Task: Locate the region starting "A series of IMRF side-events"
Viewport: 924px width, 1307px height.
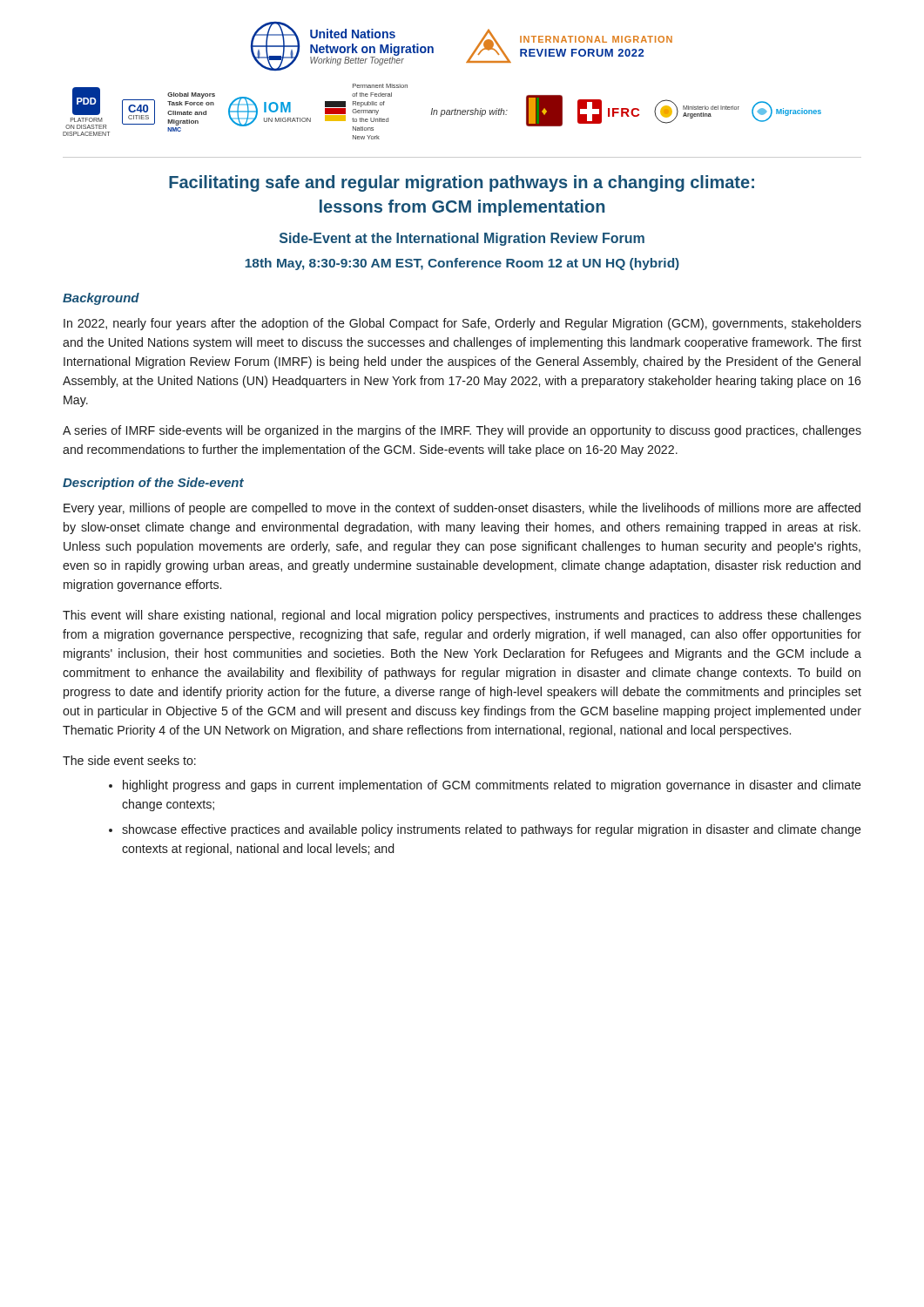Action: point(462,440)
